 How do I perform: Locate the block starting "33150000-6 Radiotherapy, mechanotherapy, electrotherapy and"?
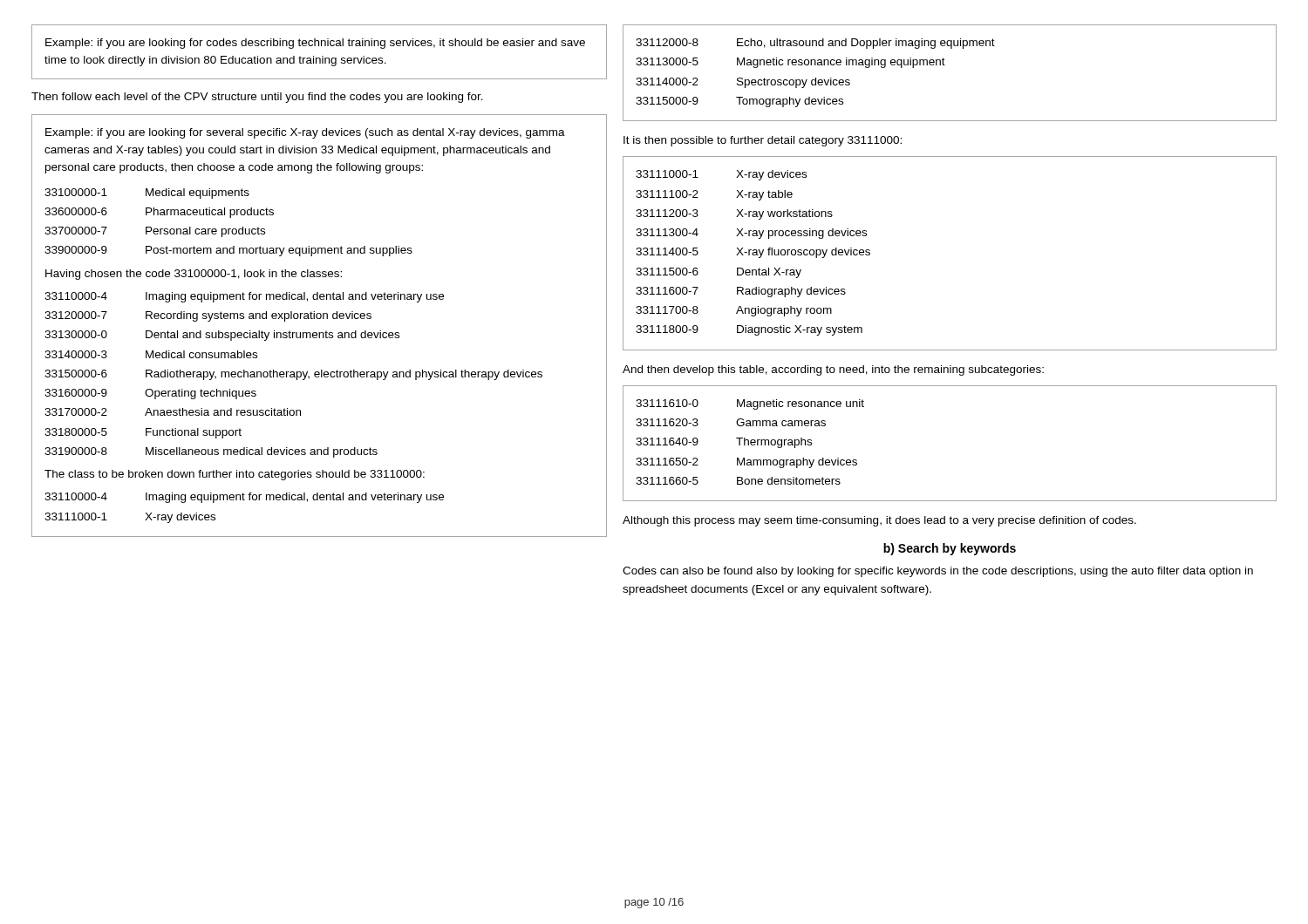(319, 374)
